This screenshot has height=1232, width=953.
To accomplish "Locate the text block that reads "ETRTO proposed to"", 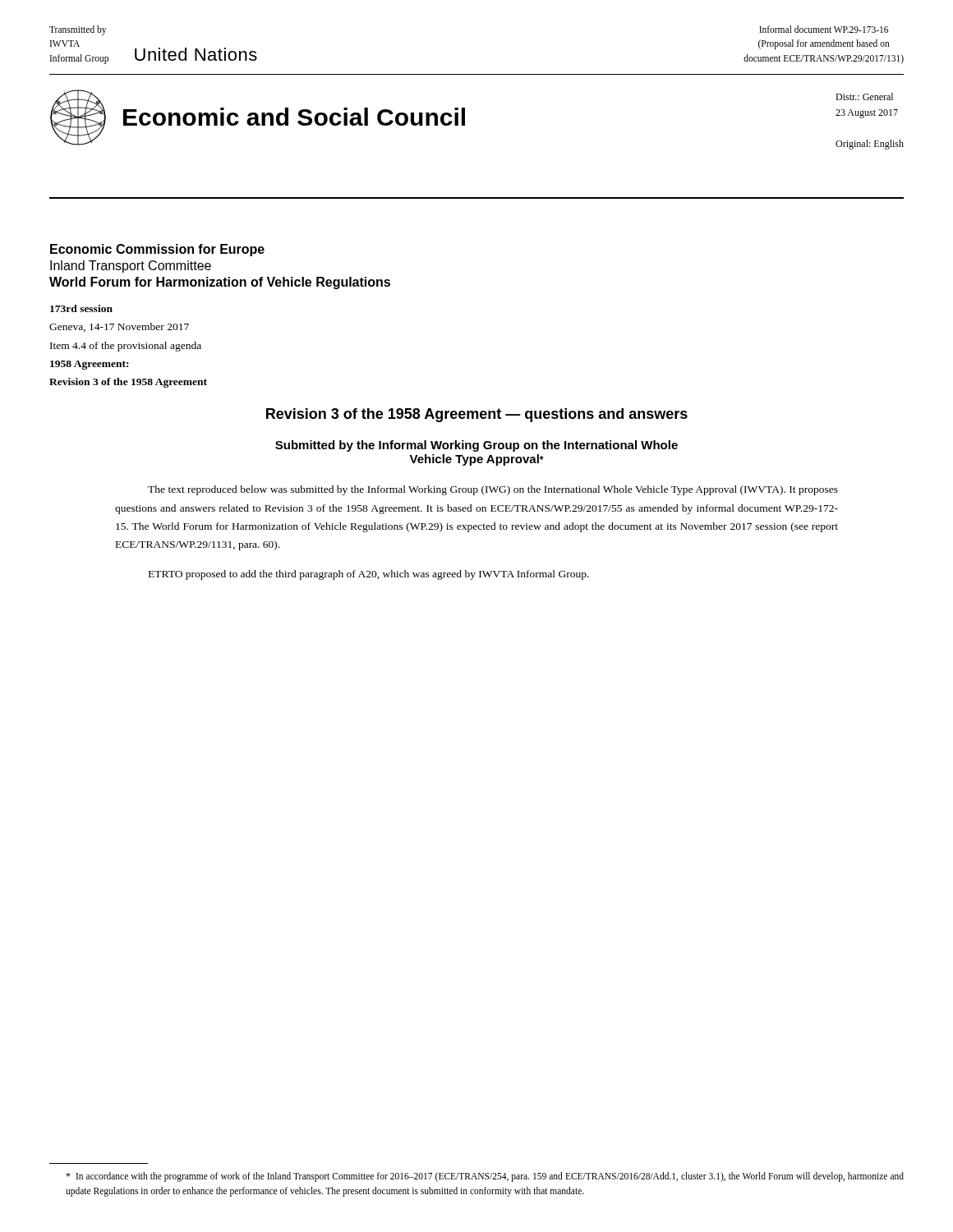I will coord(369,574).
